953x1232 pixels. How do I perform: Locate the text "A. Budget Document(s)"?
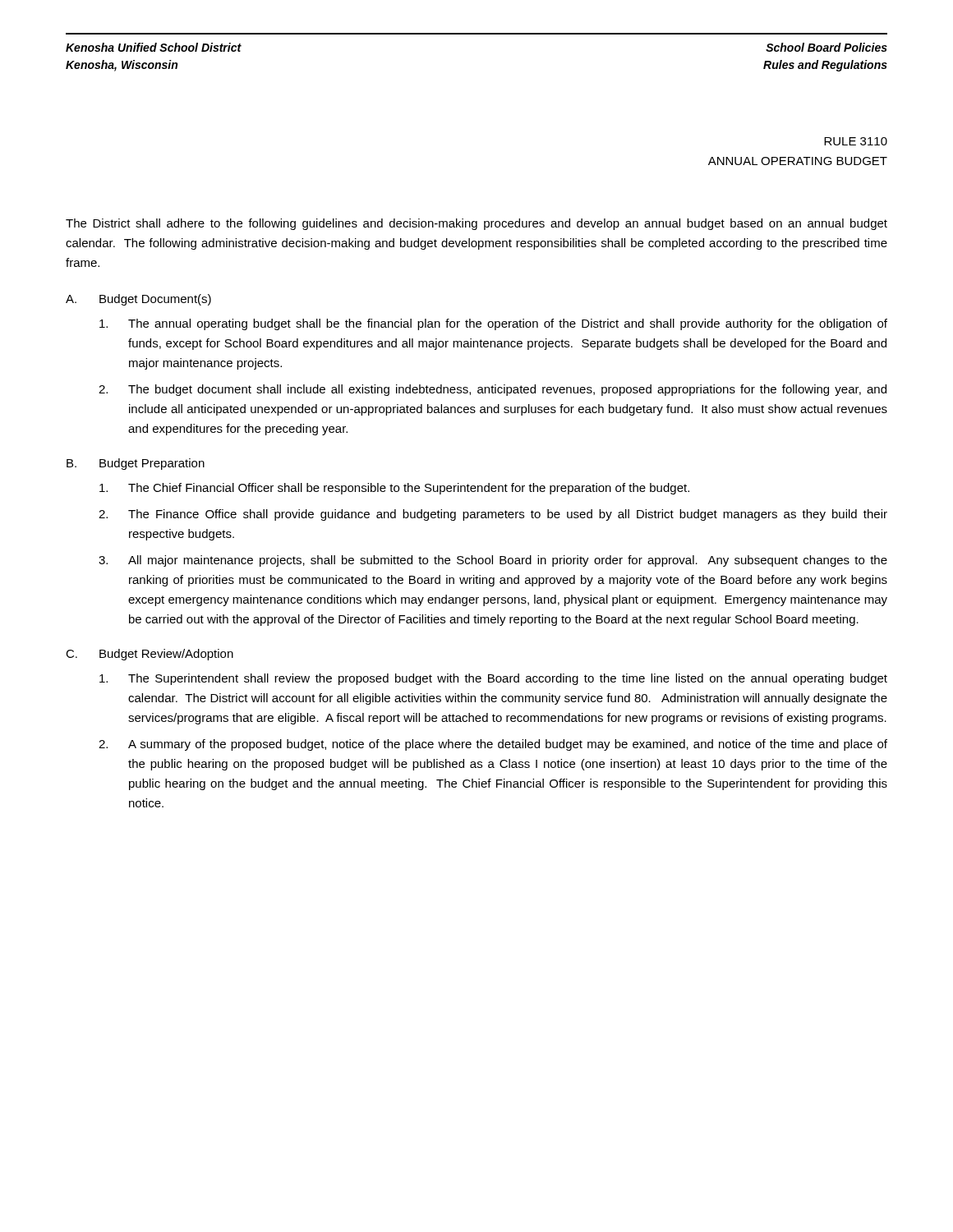[139, 299]
